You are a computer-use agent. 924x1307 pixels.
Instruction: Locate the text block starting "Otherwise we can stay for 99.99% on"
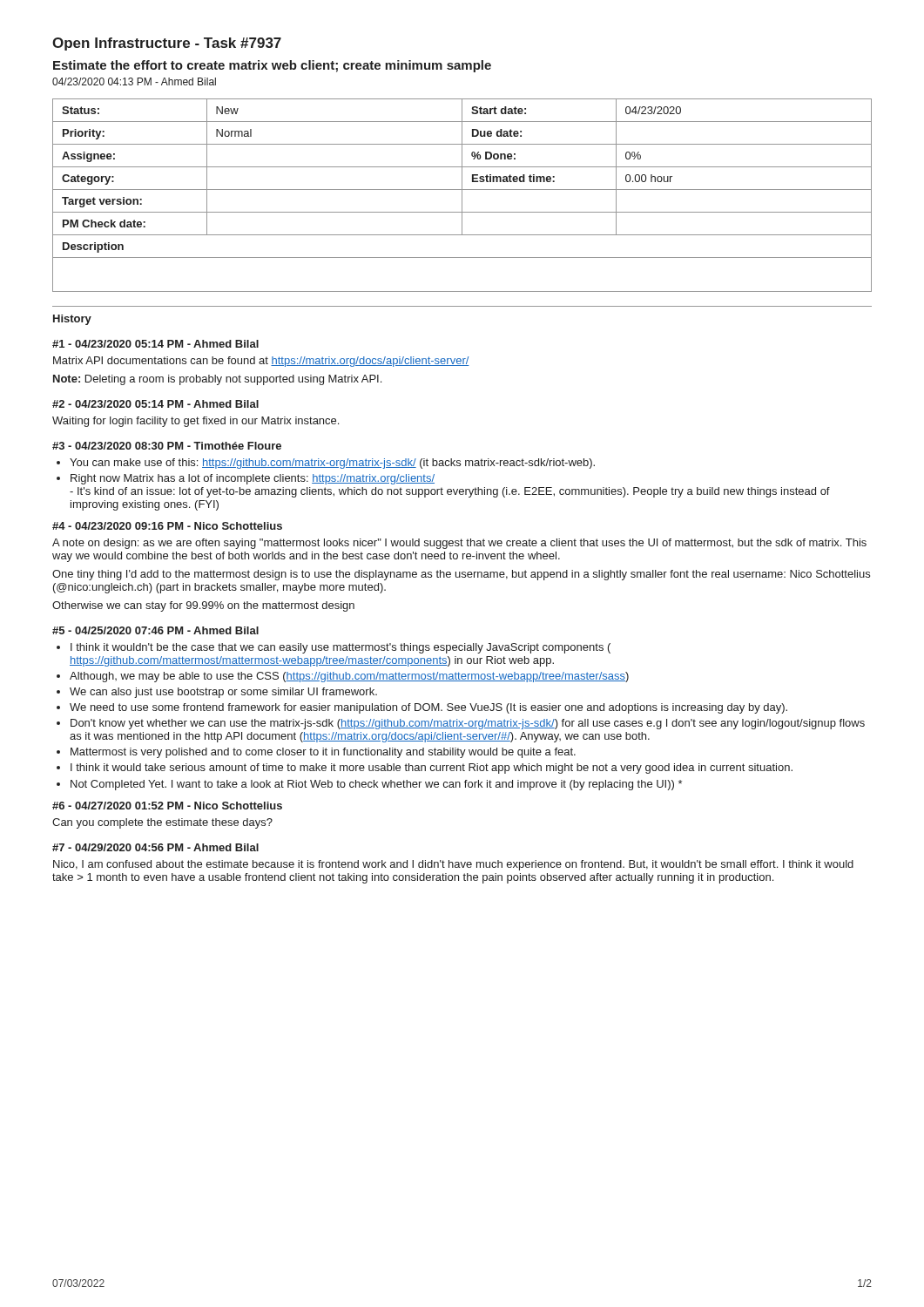tap(204, 605)
